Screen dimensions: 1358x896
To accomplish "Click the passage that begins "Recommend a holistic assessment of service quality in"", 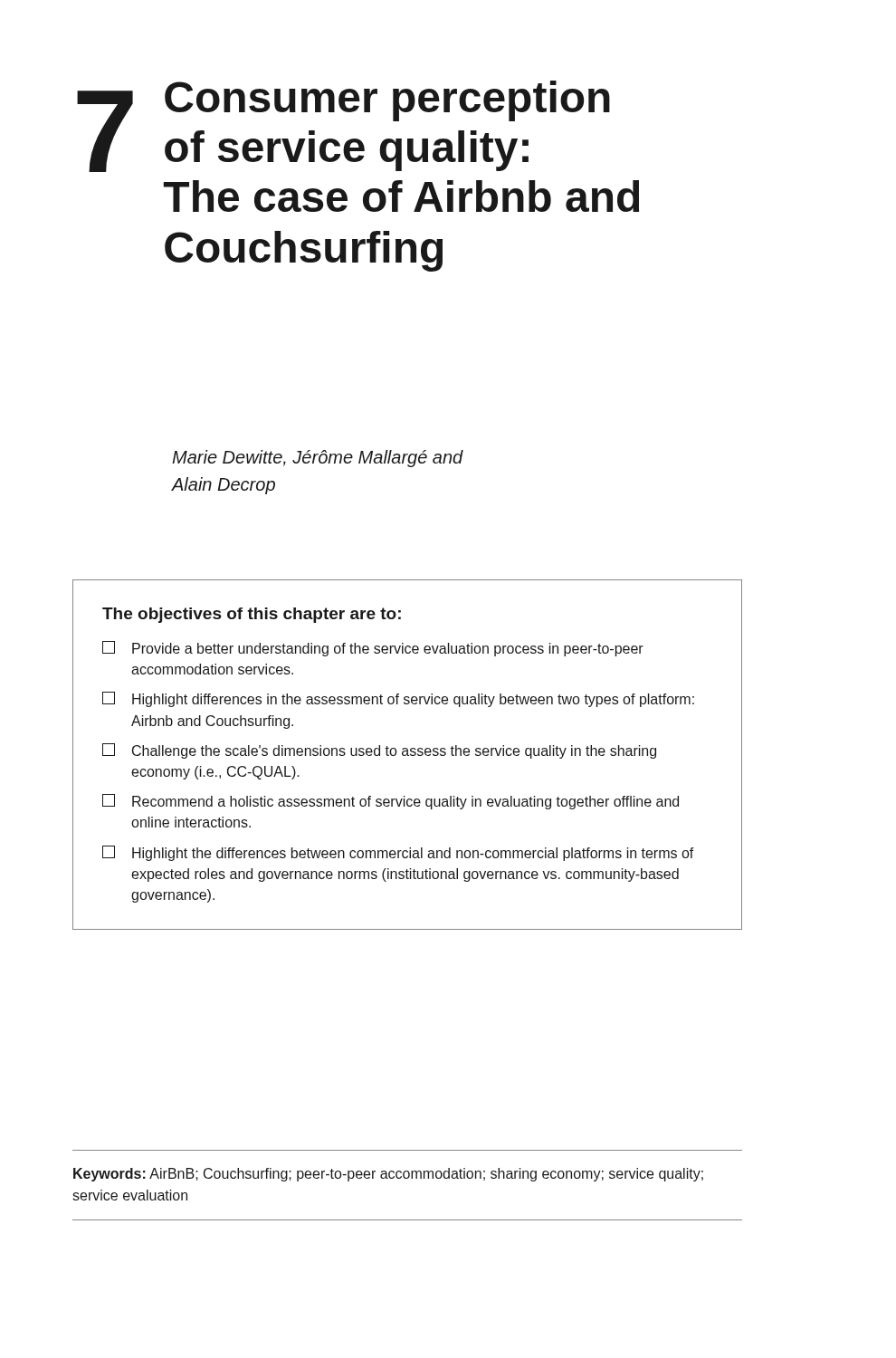I will [407, 812].
